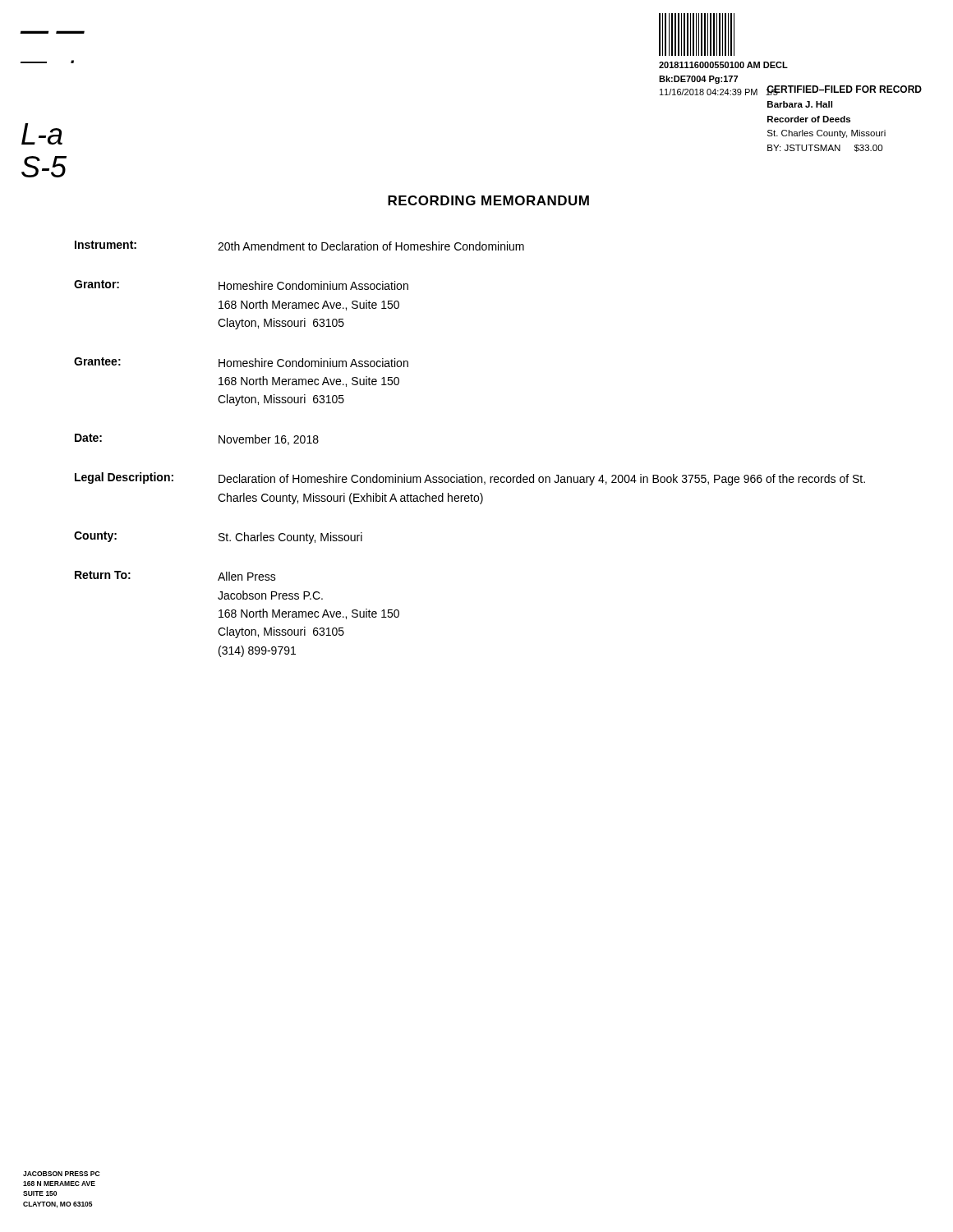Locate the text starting "Grantor: Homeshire Condominium Association 168"
The image size is (953, 1232).
click(241, 285)
